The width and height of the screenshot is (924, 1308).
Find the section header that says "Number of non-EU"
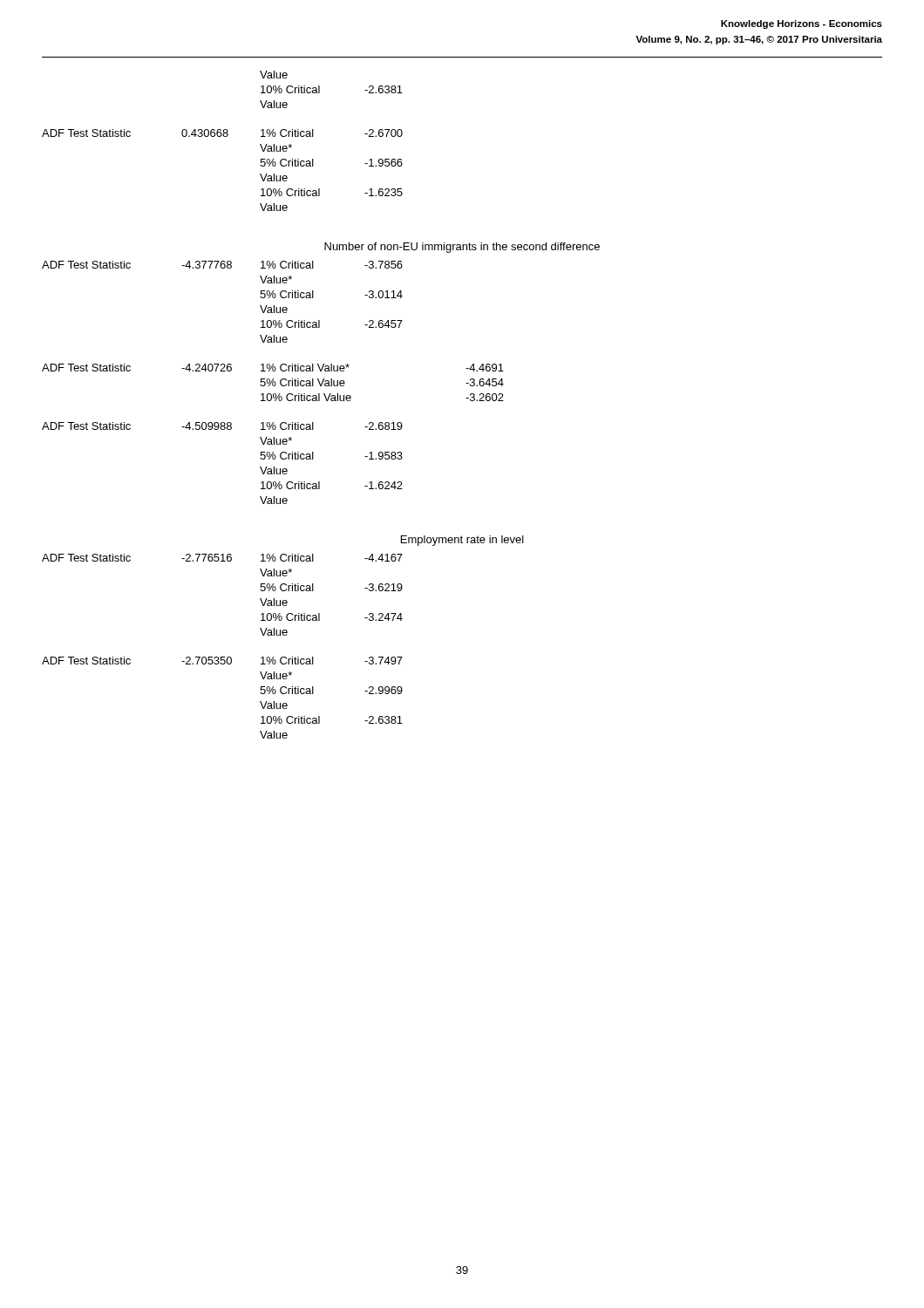tap(462, 246)
